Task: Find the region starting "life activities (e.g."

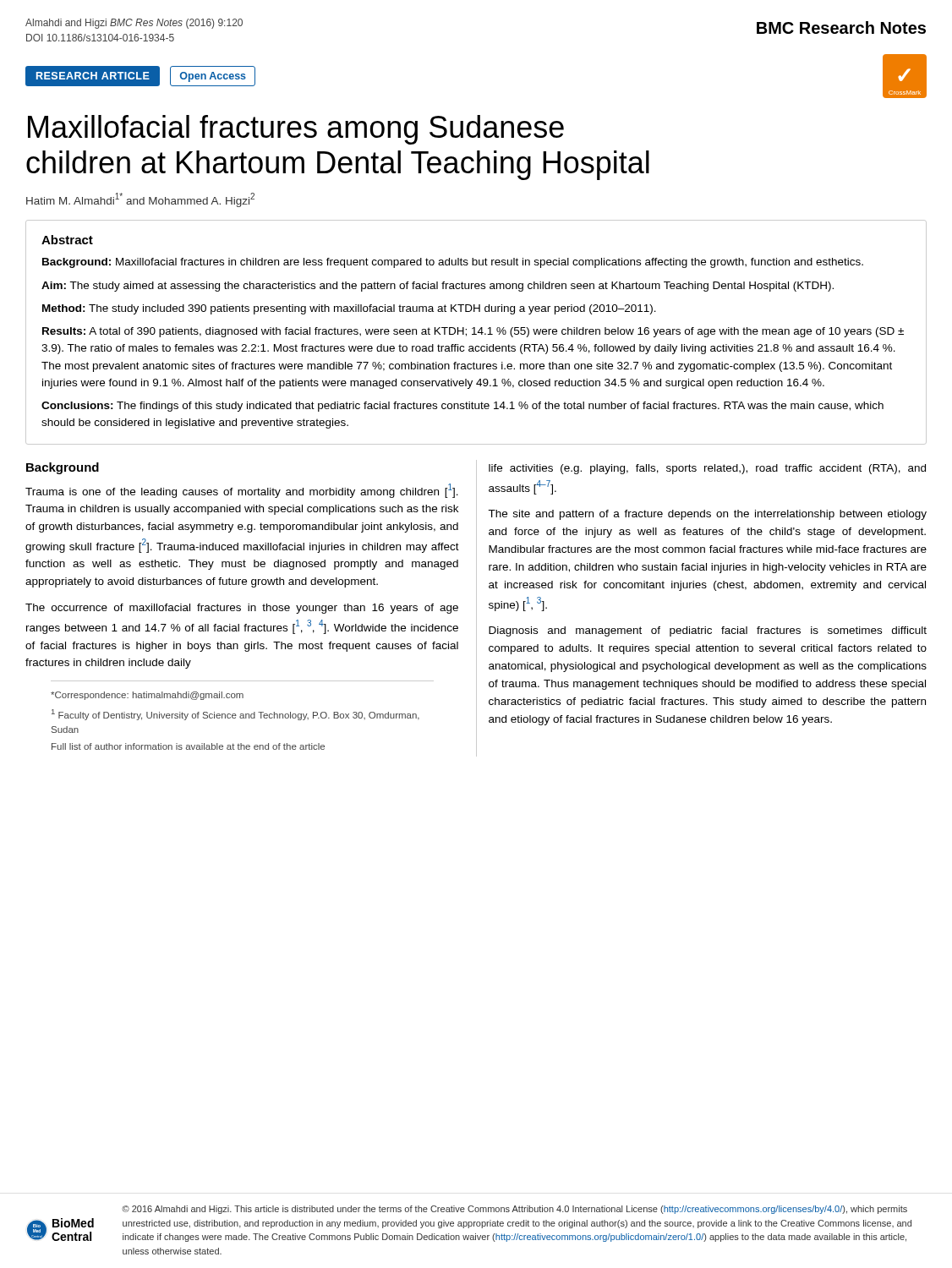Action: 707,478
